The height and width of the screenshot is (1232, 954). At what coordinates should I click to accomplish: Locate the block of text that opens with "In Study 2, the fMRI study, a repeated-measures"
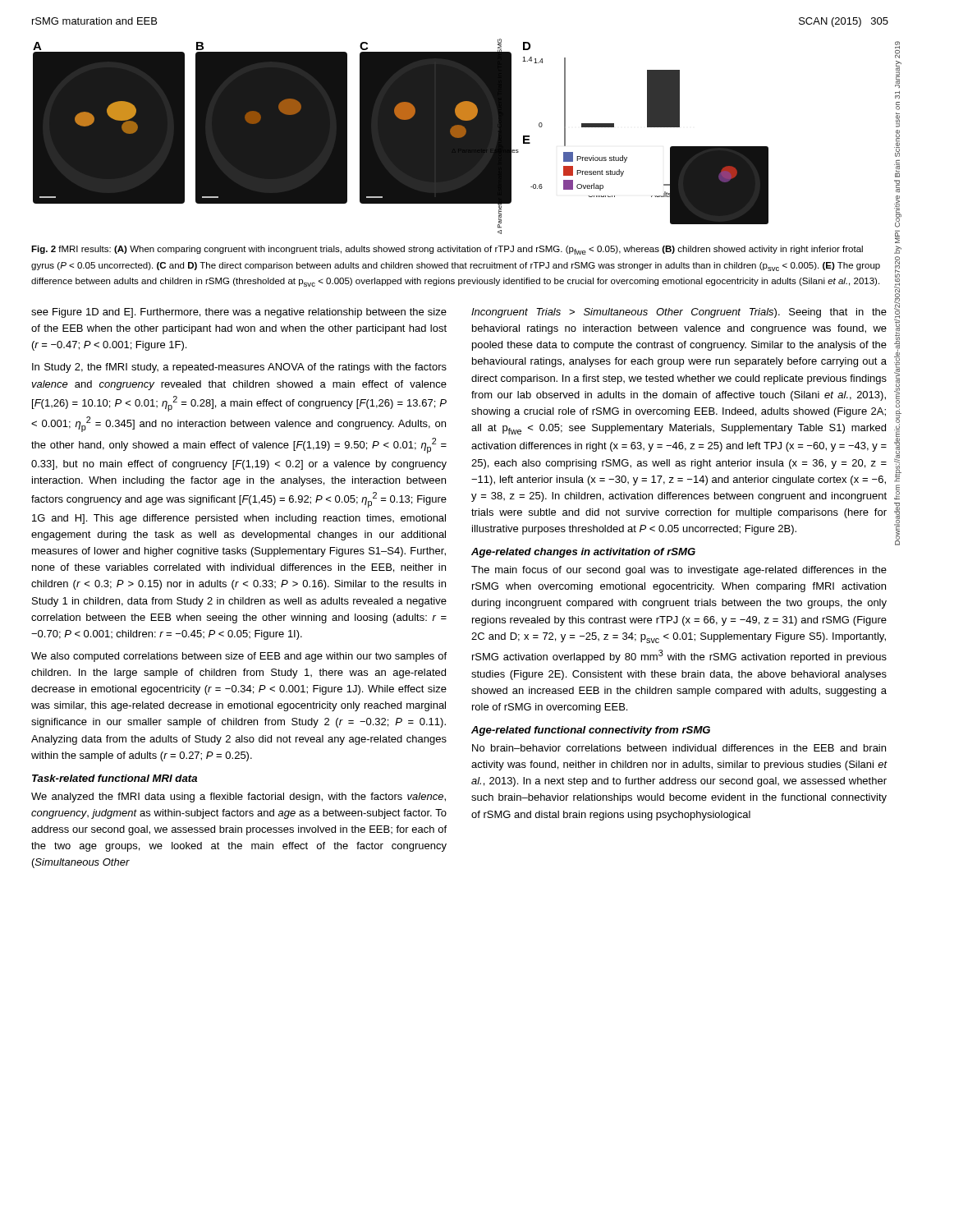pyautogui.click(x=239, y=500)
